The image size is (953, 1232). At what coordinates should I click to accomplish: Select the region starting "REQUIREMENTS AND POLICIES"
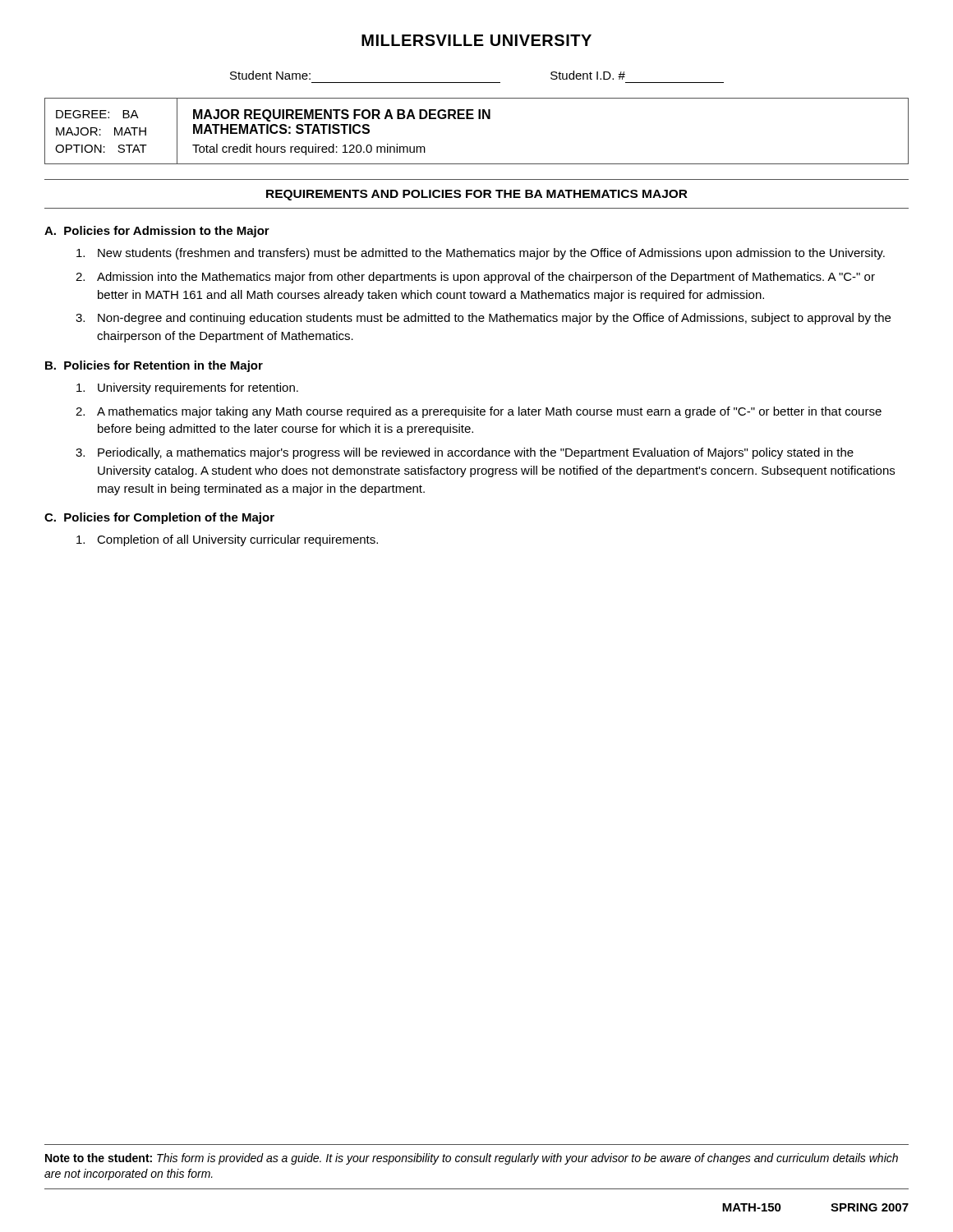(x=476, y=193)
